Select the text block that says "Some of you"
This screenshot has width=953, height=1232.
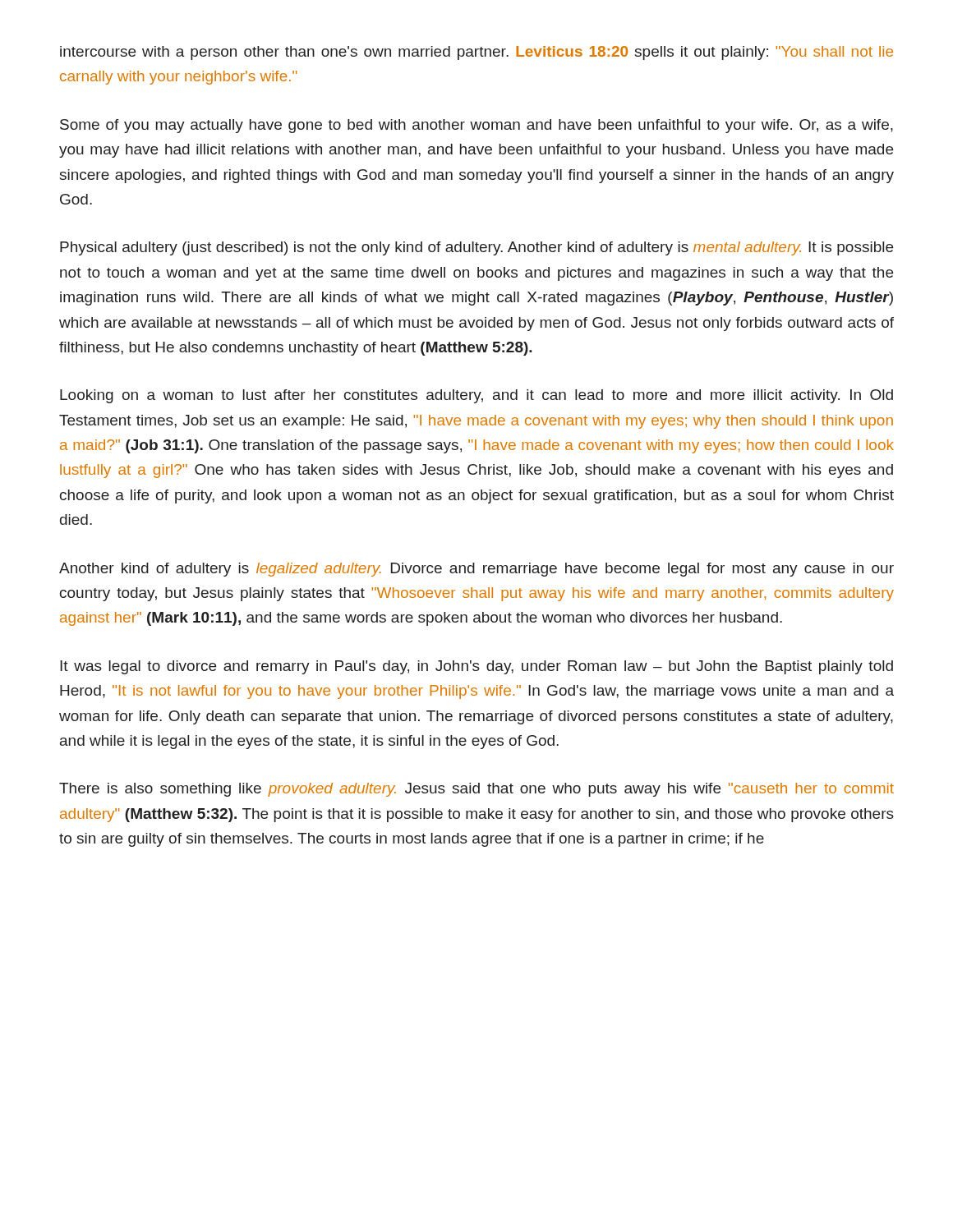click(476, 162)
